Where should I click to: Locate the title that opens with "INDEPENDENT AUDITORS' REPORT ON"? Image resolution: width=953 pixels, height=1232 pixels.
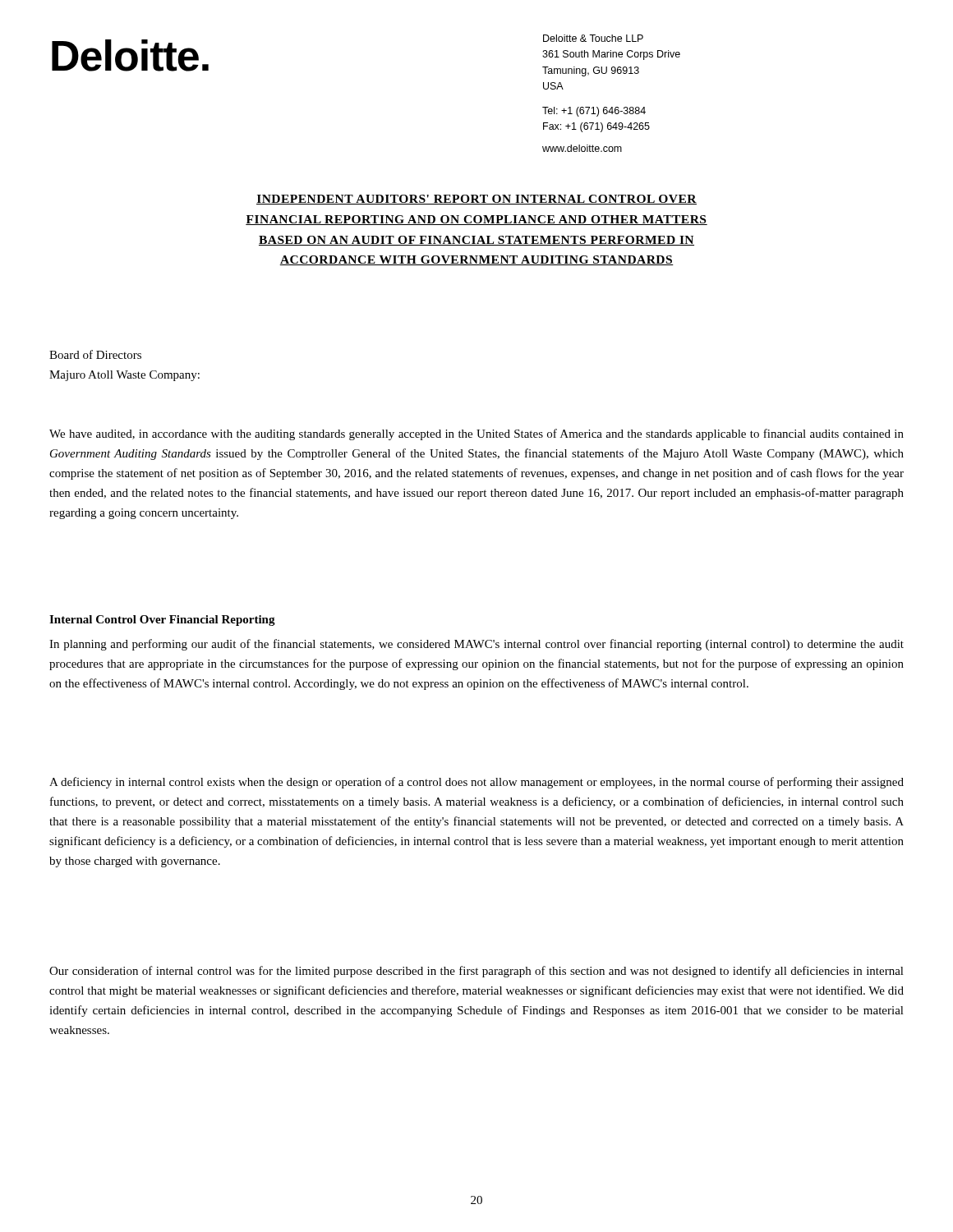tap(476, 230)
